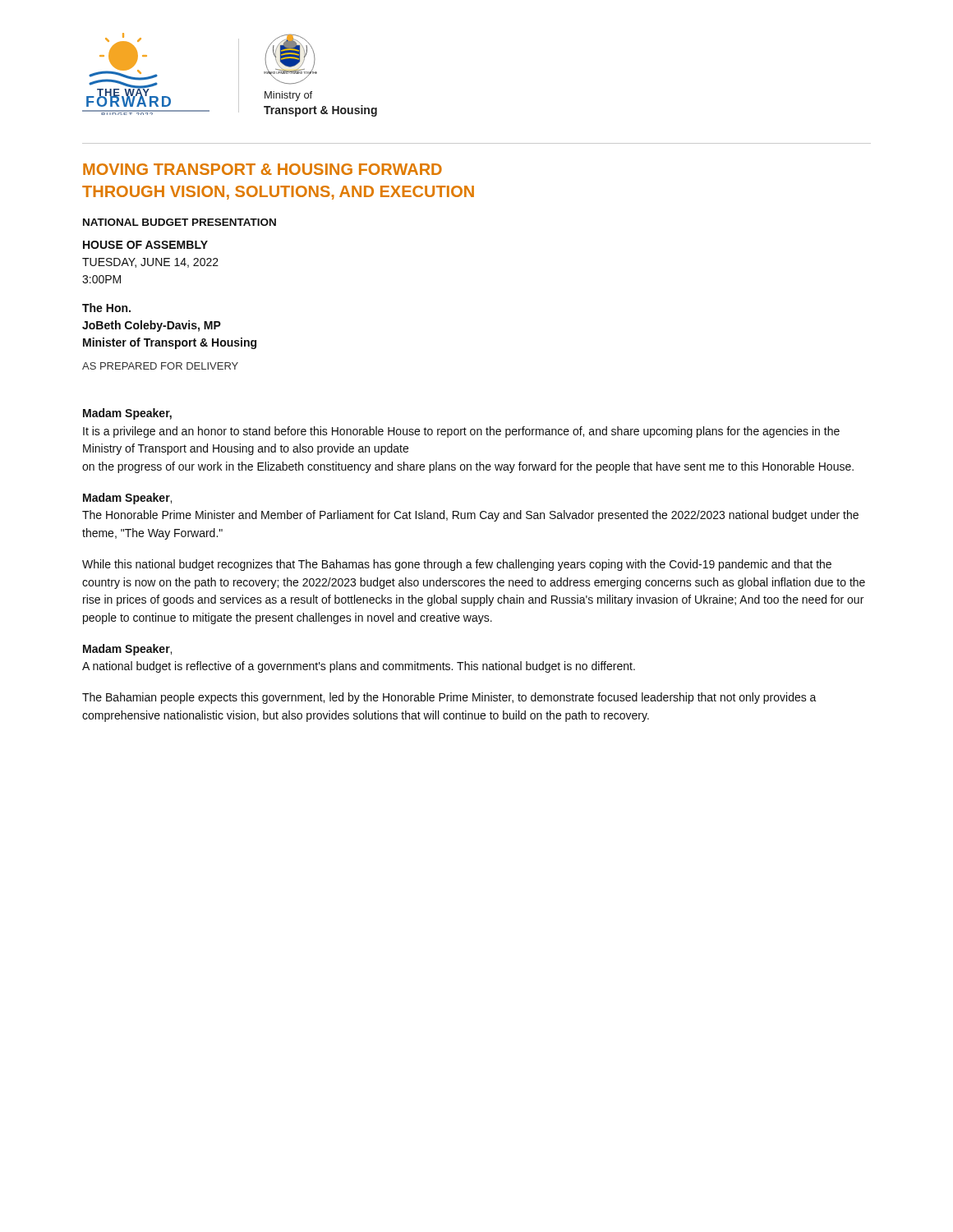Locate the block of text that opens with "Madam Speaker, The Honorable"
This screenshot has height=1232, width=953.
471,515
